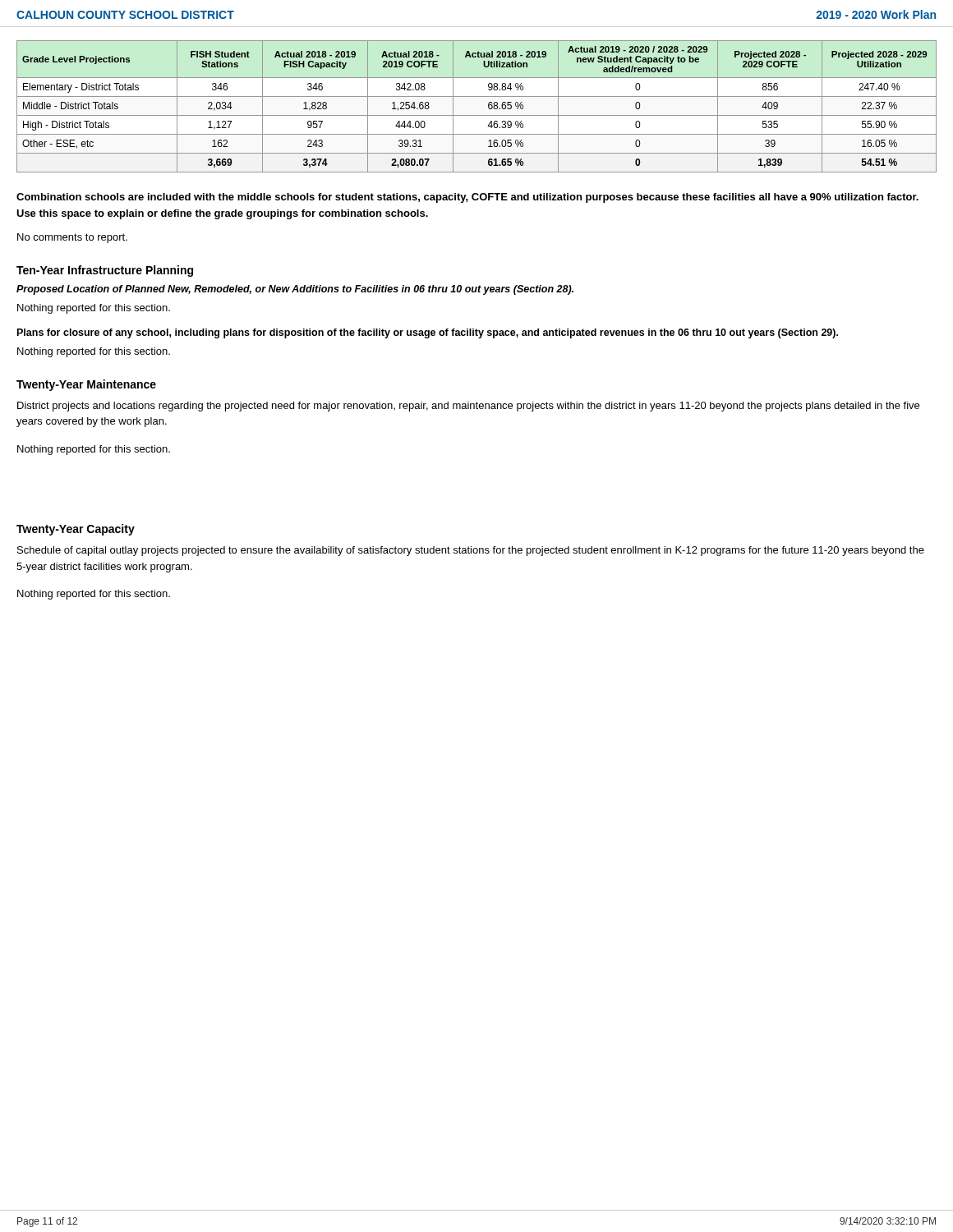Image resolution: width=953 pixels, height=1232 pixels.
Task: Click on the region starting "Combination schools are included with the middle schools"
Action: pos(468,205)
